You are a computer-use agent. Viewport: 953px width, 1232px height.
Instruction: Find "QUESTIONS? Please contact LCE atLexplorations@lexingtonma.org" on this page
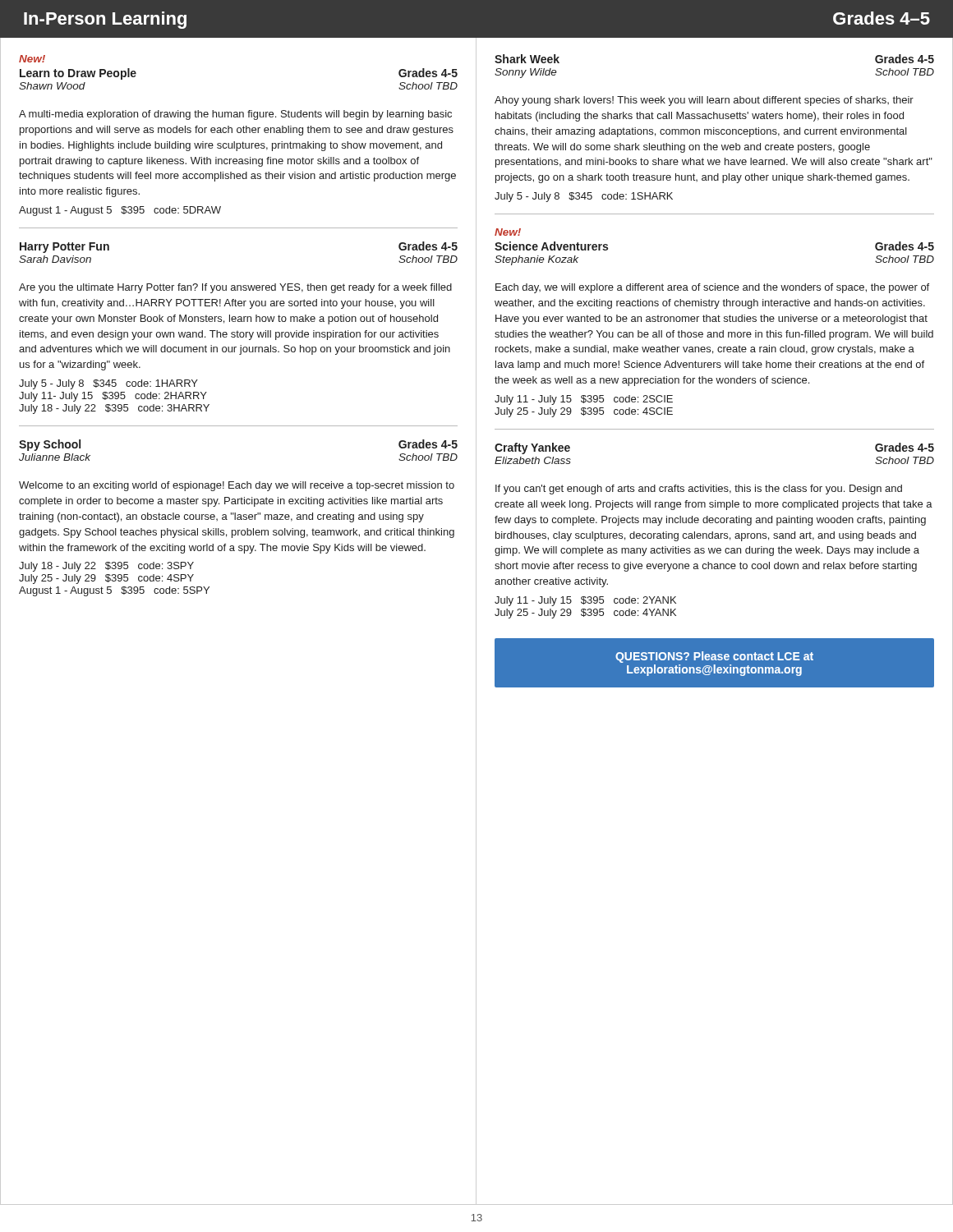pyautogui.click(x=714, y=663)
